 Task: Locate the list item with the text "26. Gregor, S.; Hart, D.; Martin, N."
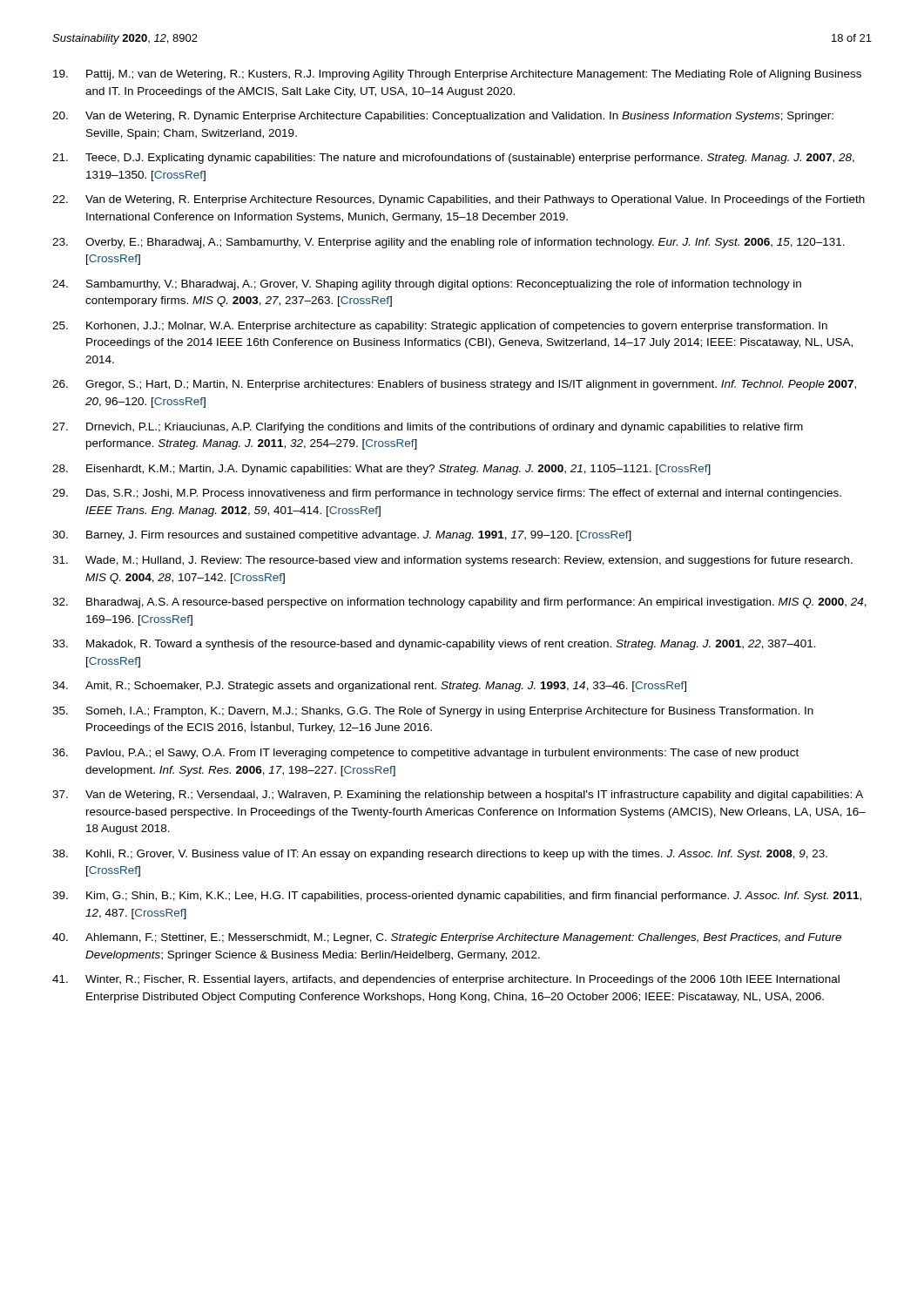462,393
